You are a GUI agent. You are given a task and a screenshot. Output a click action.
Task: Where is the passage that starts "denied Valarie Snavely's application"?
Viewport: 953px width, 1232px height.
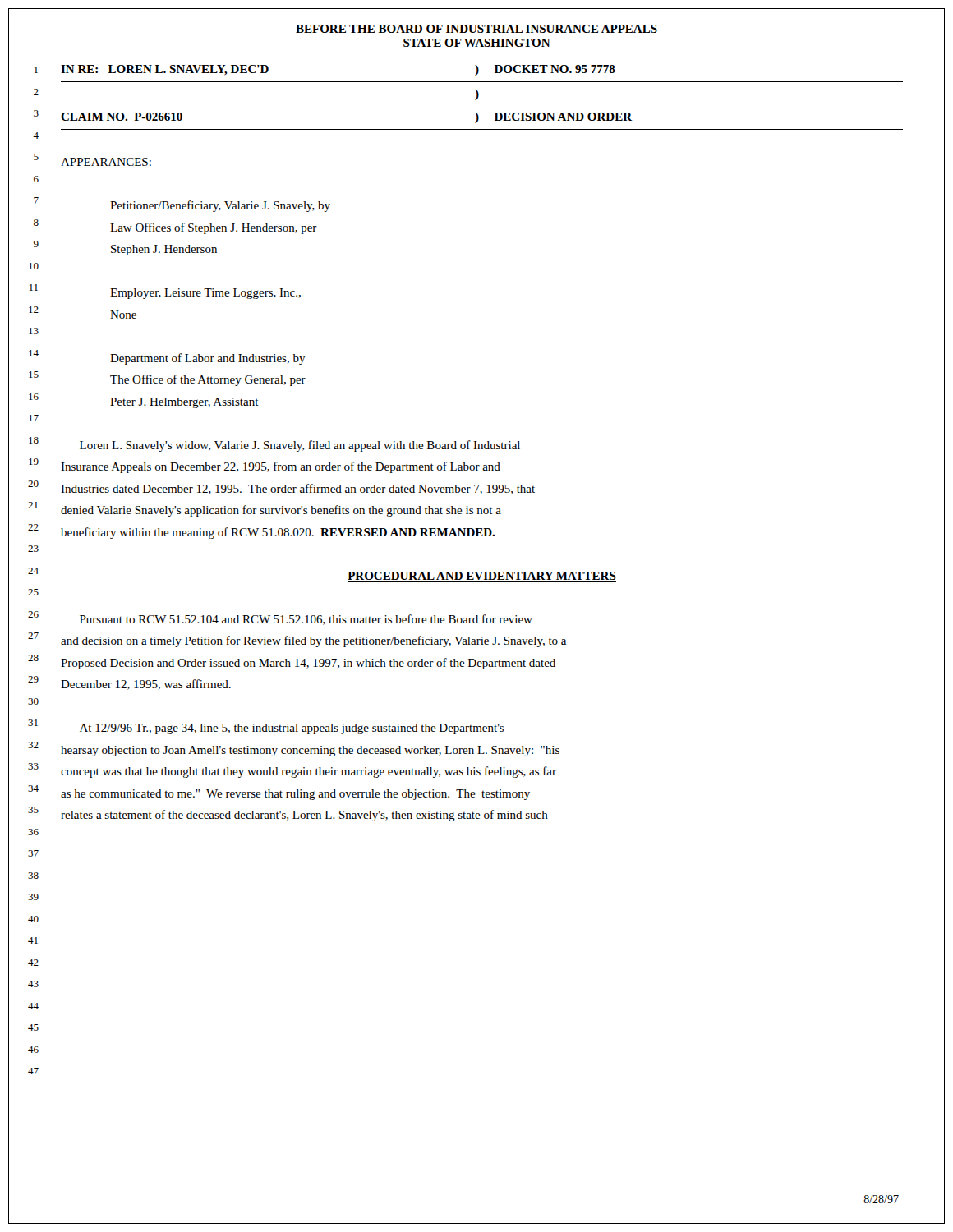[281, 510]
